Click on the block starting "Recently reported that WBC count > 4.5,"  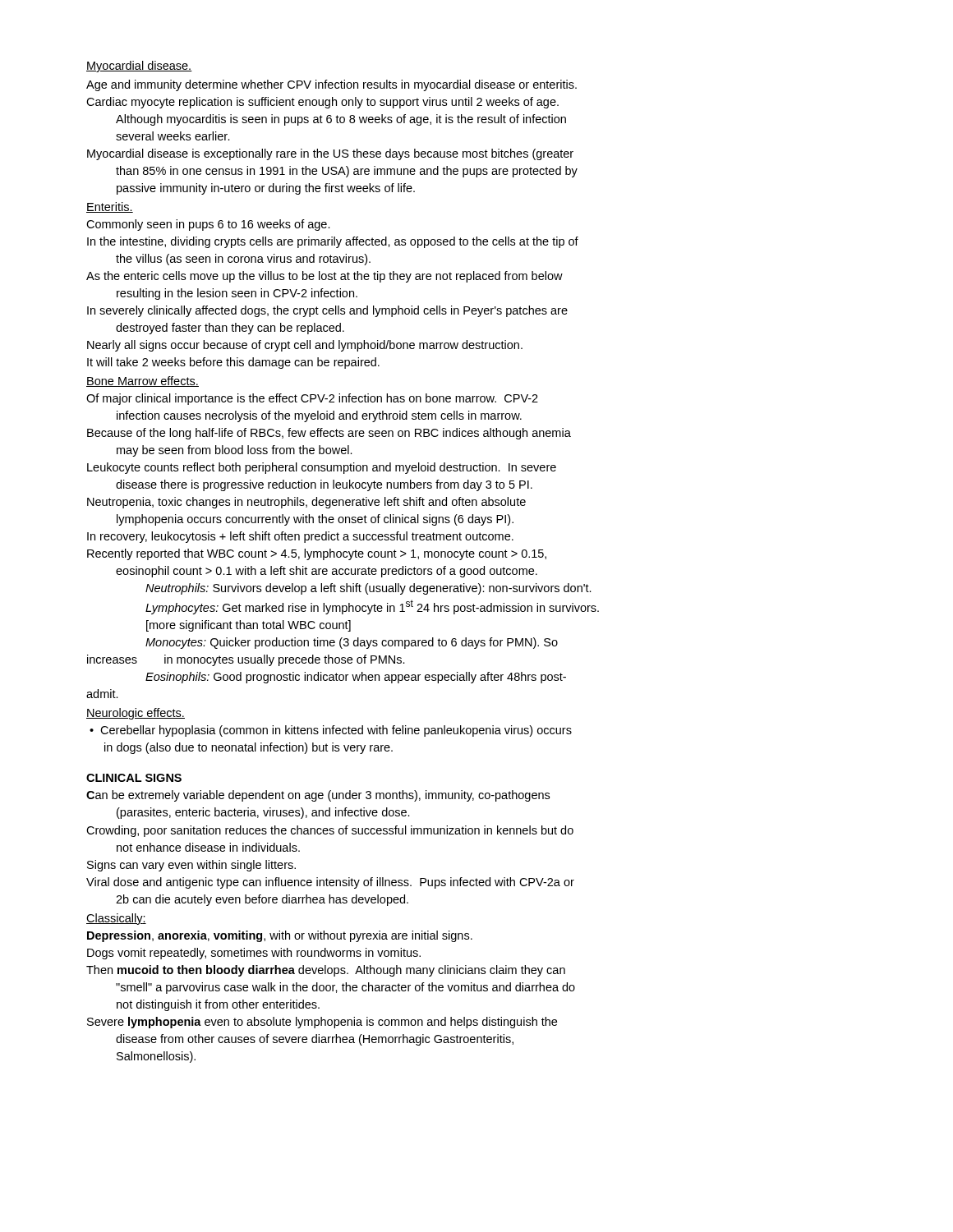[317, 554]
